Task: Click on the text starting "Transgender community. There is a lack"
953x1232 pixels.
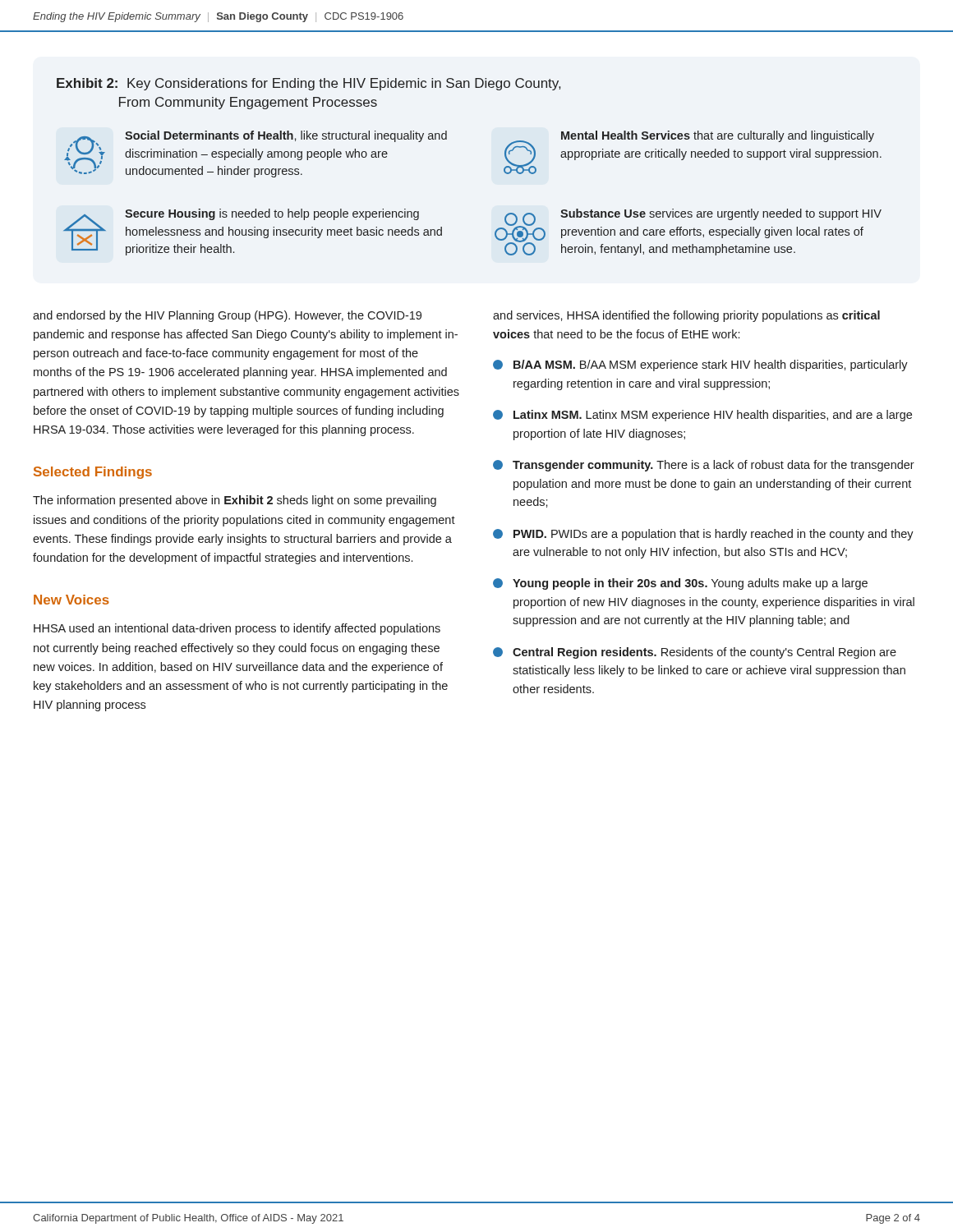Action: point(707,484)
